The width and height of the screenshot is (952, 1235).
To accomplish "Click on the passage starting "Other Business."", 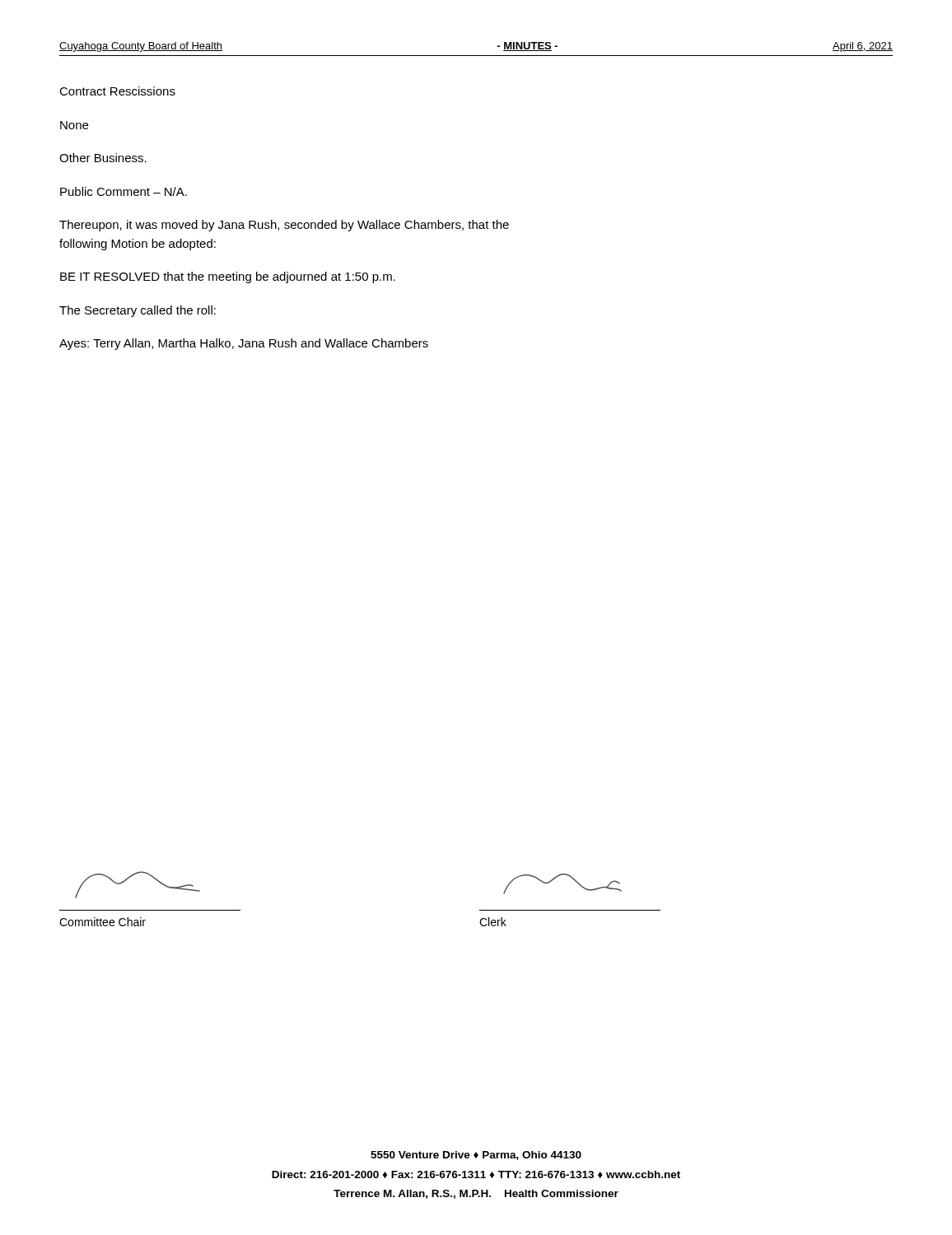I will point(103,158).
